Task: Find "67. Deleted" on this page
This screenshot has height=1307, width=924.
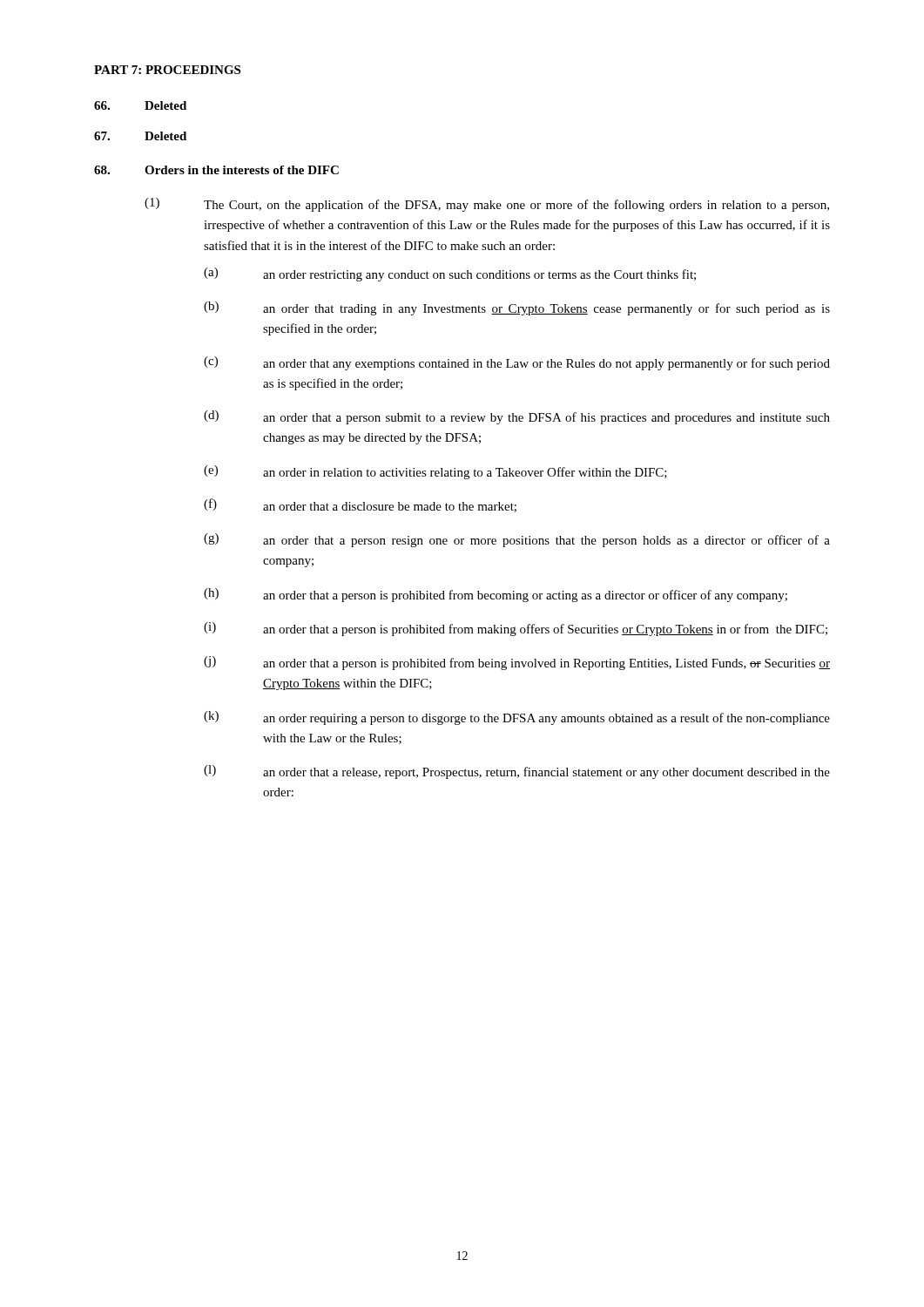Action: click(x=173, y=135)
